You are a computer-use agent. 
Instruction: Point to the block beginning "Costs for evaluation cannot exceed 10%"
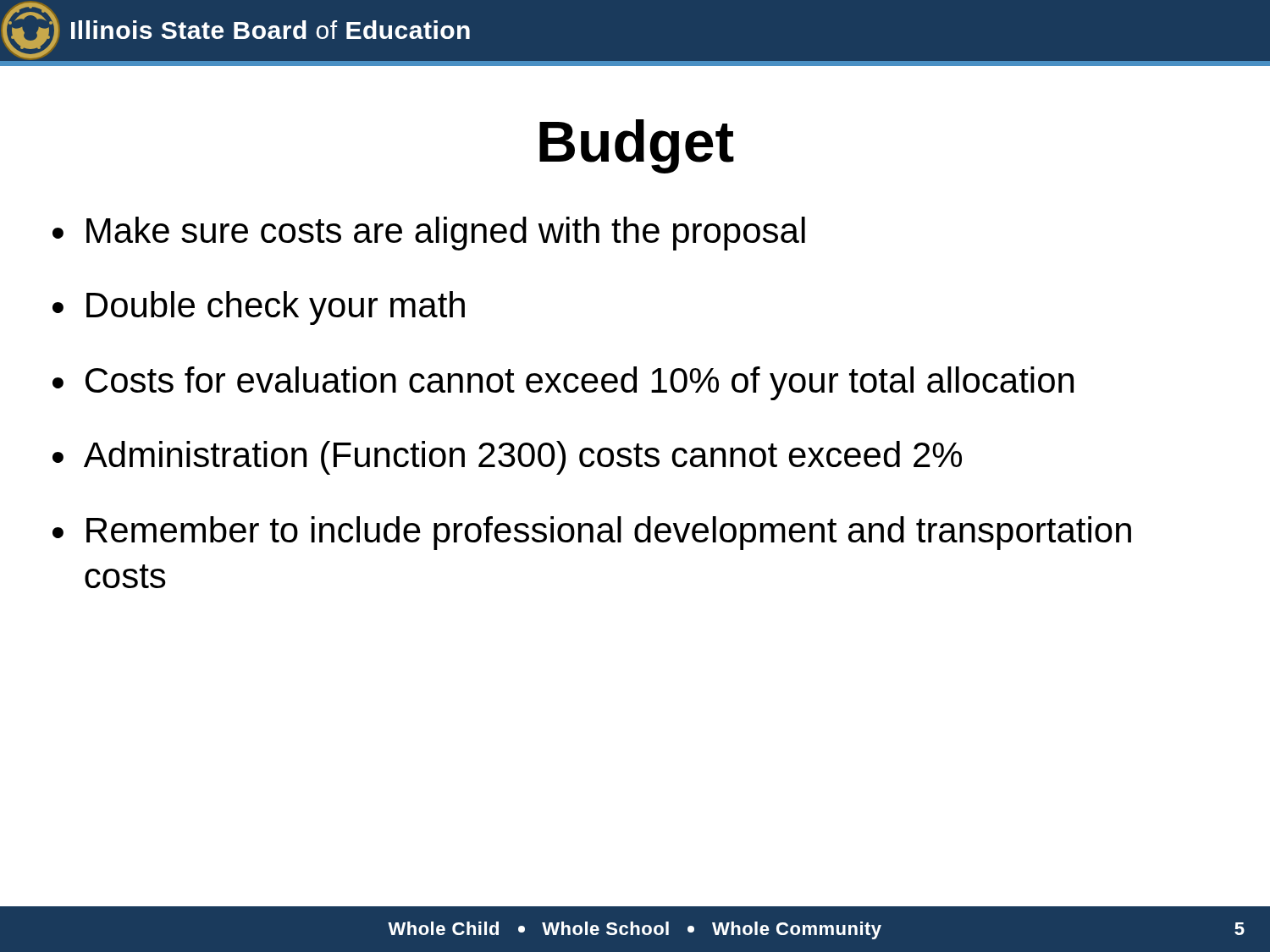[580, 380]
